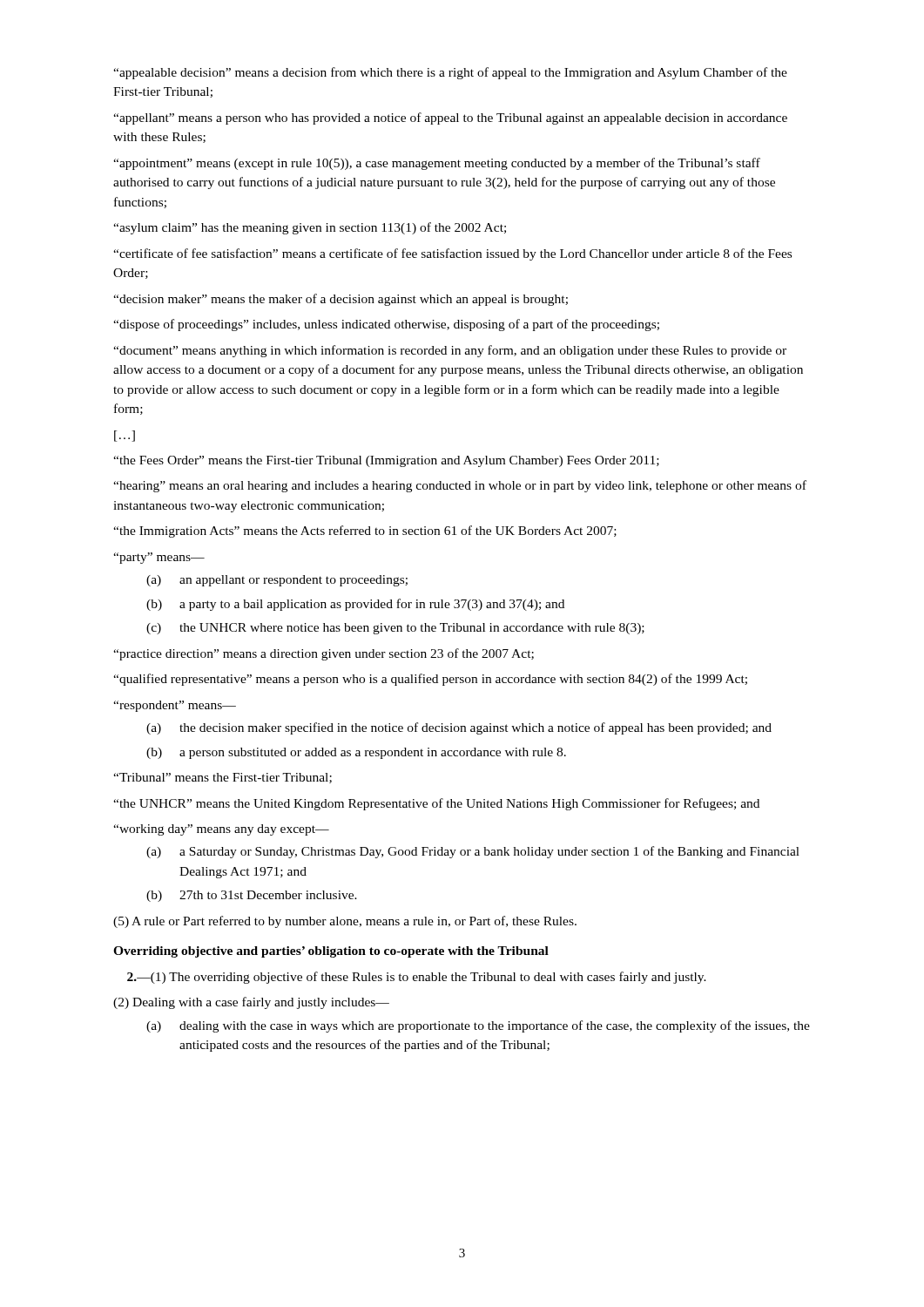The width and height of the screenshot is (924, 1307).
Task: Find the block on this page that starts "(2) Dealing with a case fairly"
Action: 251,1002
